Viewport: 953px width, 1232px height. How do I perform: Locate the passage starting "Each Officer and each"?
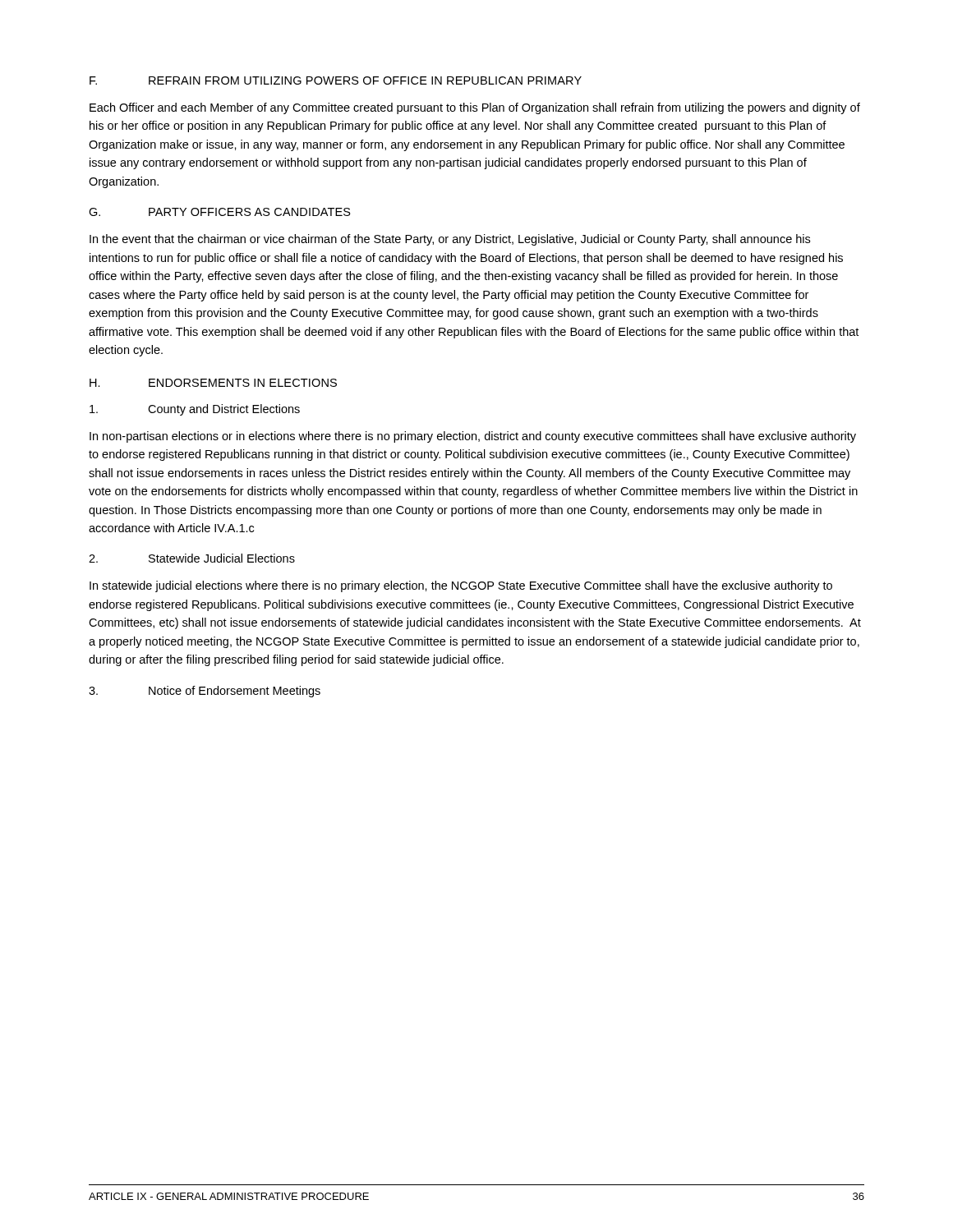pos(474,145)
